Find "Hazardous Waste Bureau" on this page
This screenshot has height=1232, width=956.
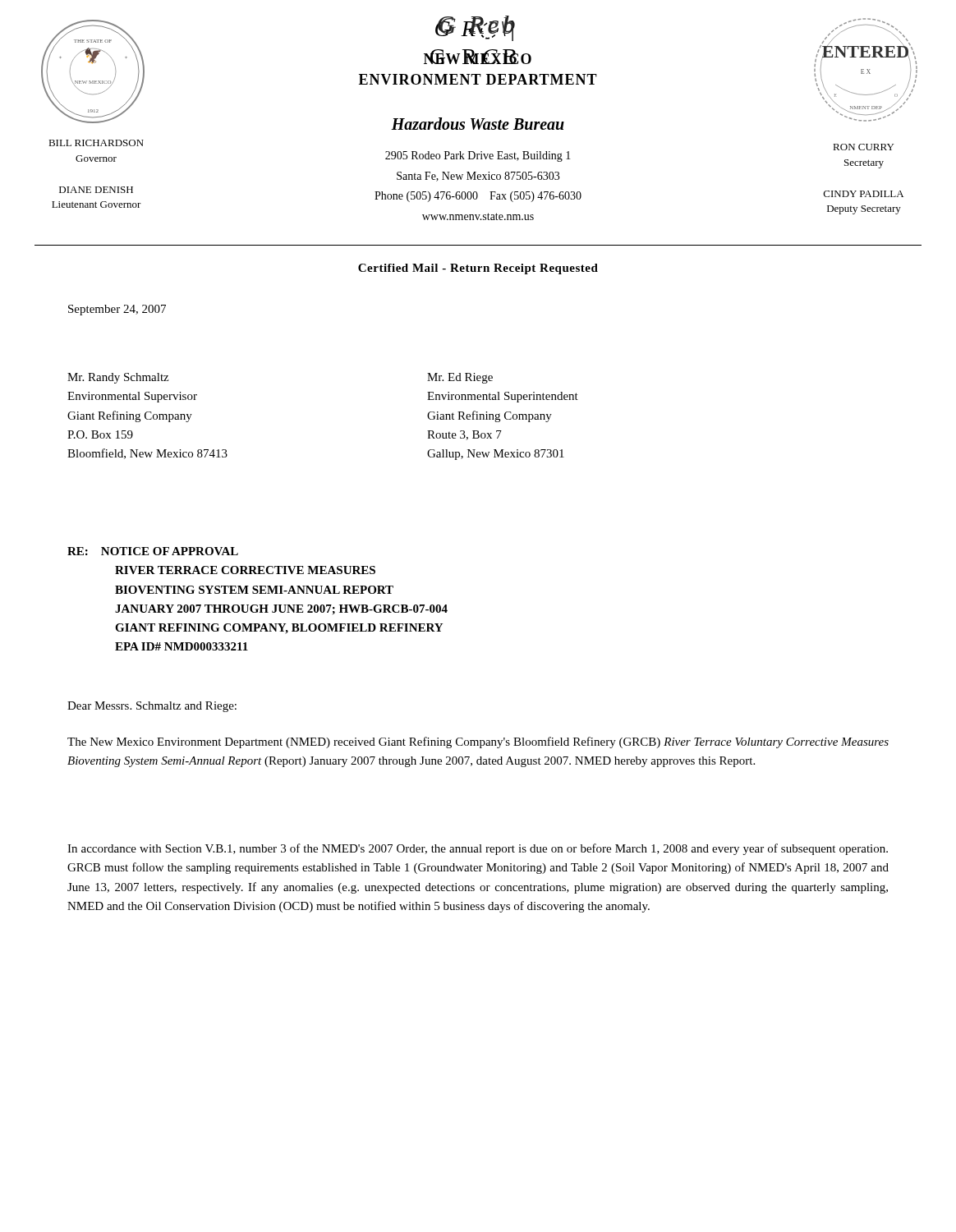[478, 124]
